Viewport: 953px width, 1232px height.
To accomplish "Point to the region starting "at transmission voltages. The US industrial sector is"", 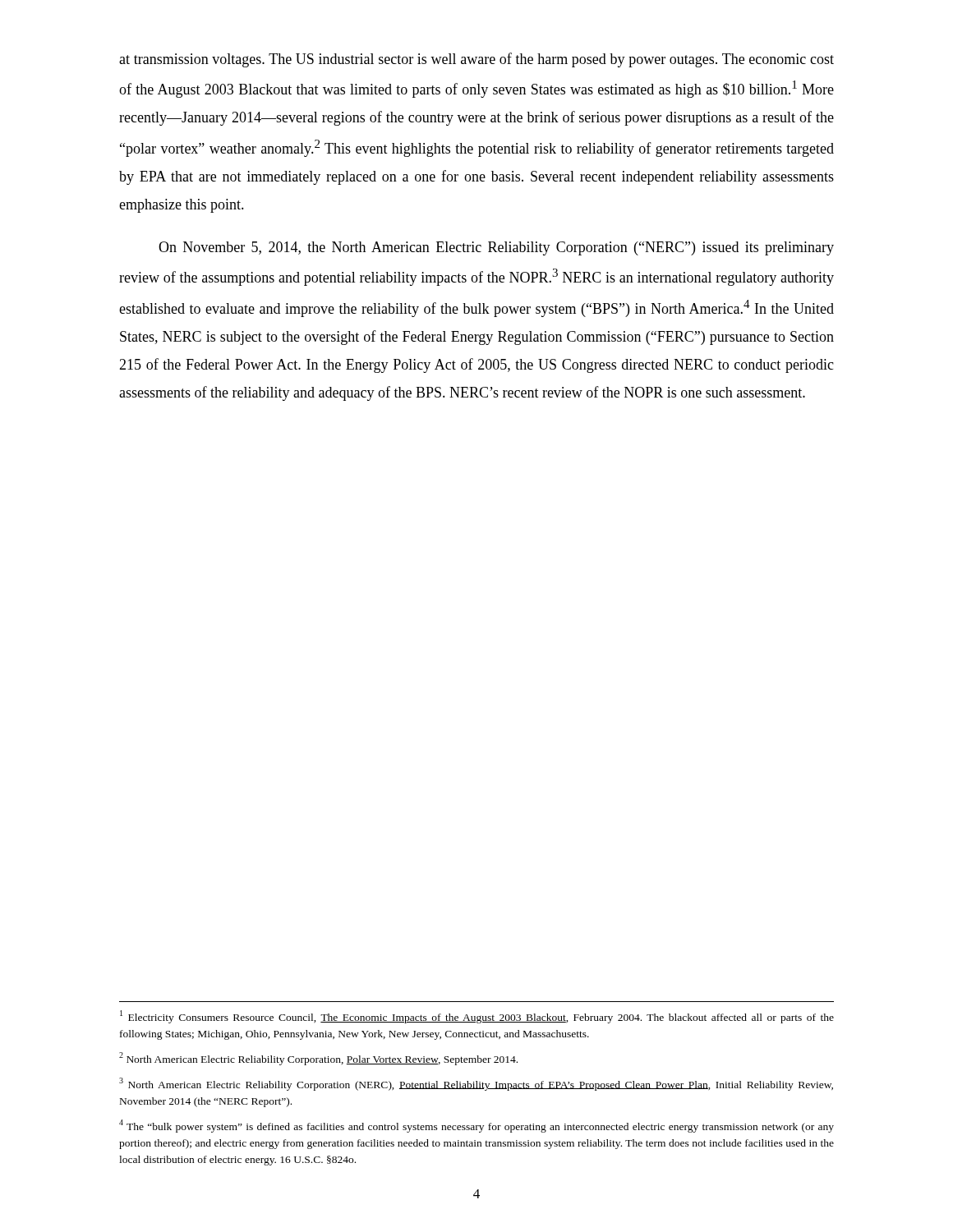I will pos(476,60).
